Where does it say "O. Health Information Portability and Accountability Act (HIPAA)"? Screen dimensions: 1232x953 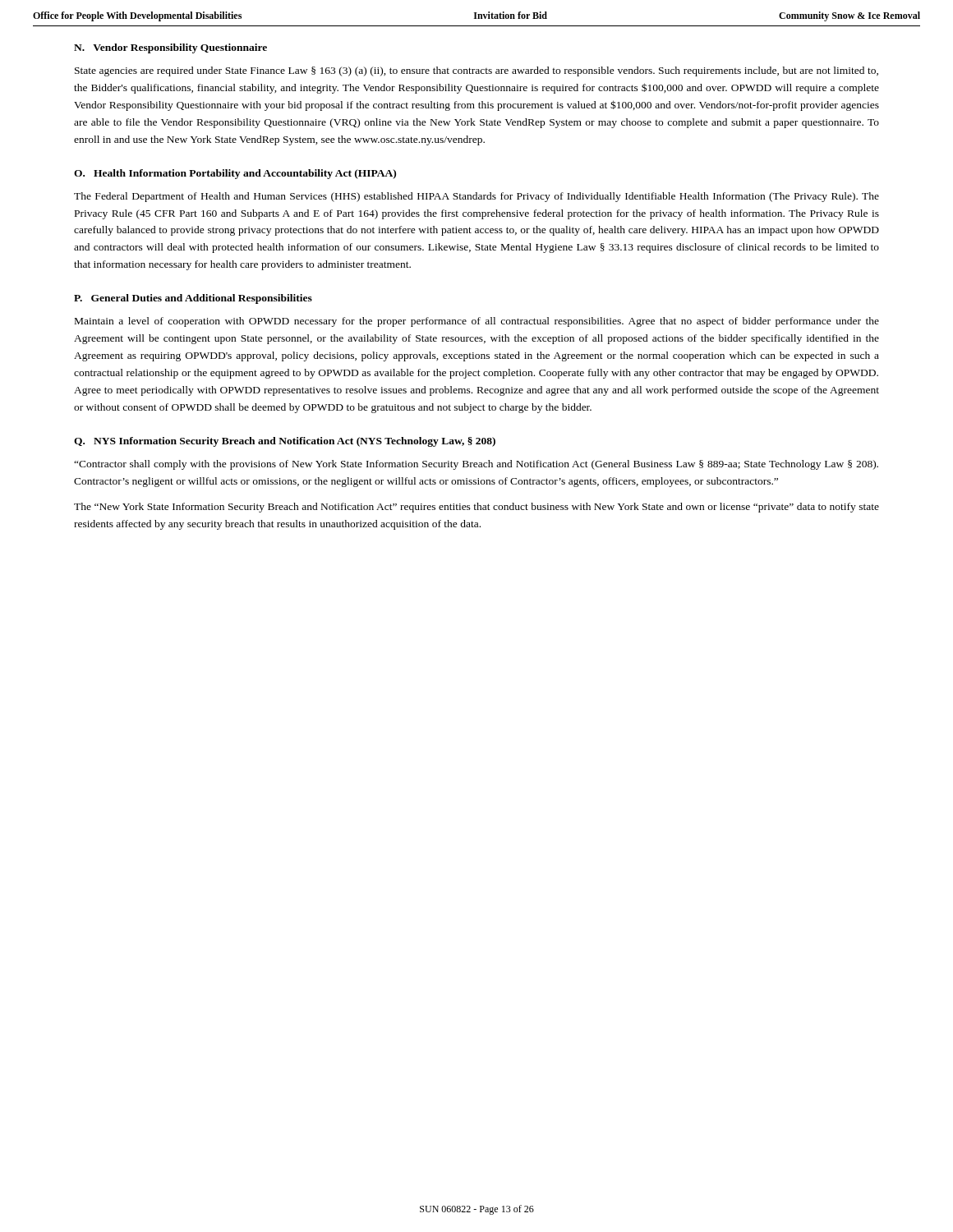click(235, 173)
